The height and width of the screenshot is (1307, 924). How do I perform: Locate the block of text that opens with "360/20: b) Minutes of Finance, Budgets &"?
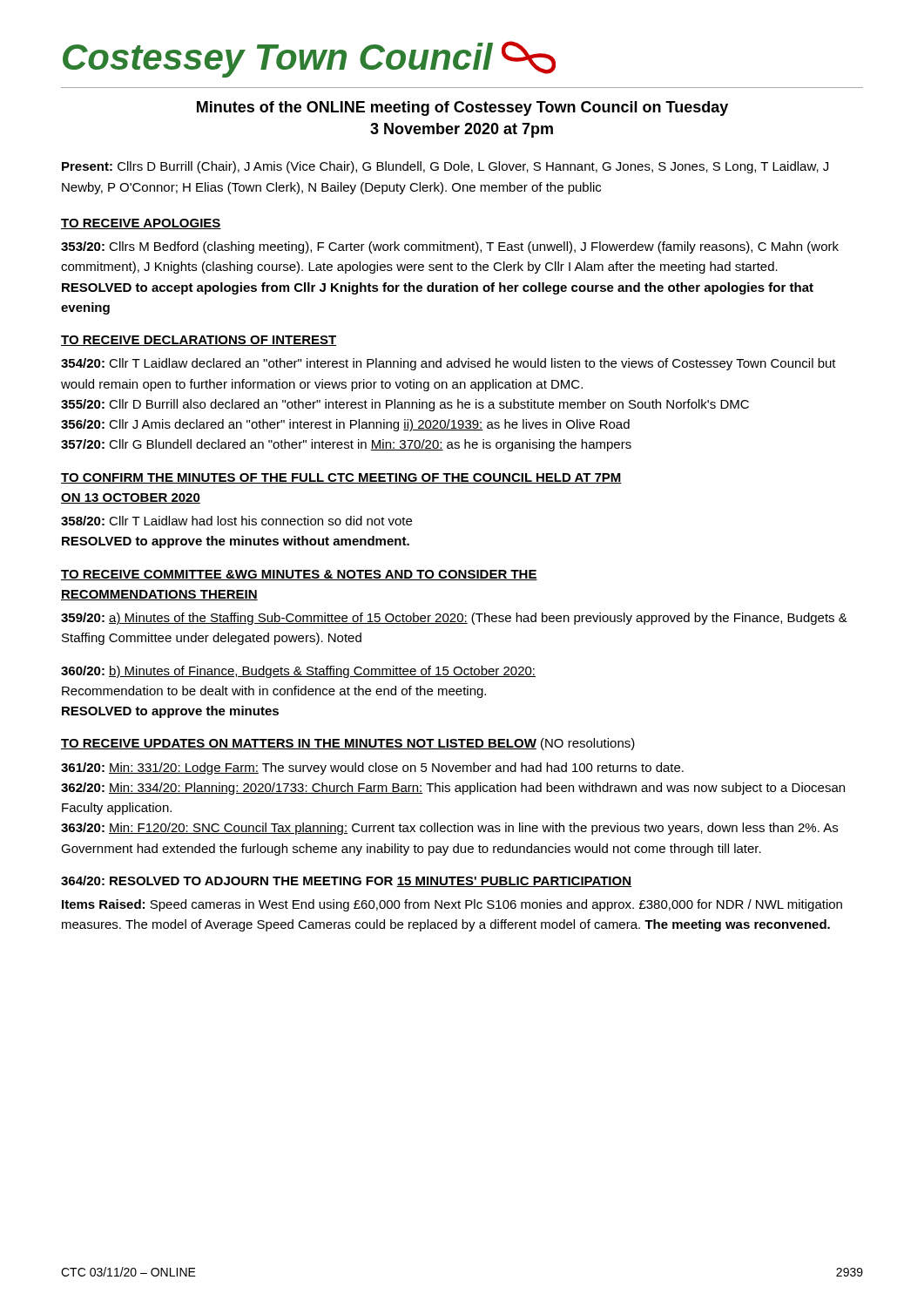point(298,690)
